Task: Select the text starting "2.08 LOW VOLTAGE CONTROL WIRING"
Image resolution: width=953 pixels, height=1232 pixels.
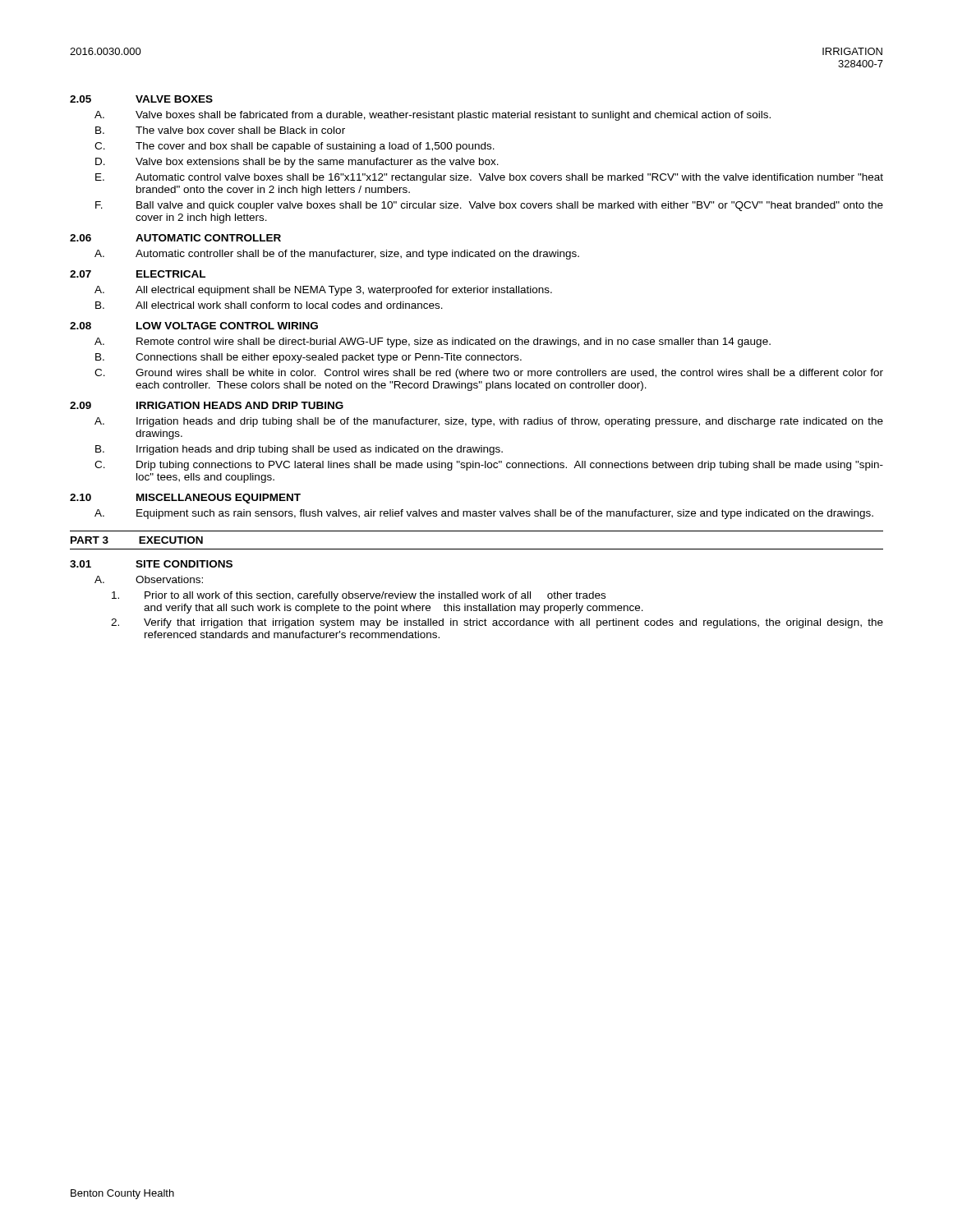Action: coord(194,326)
